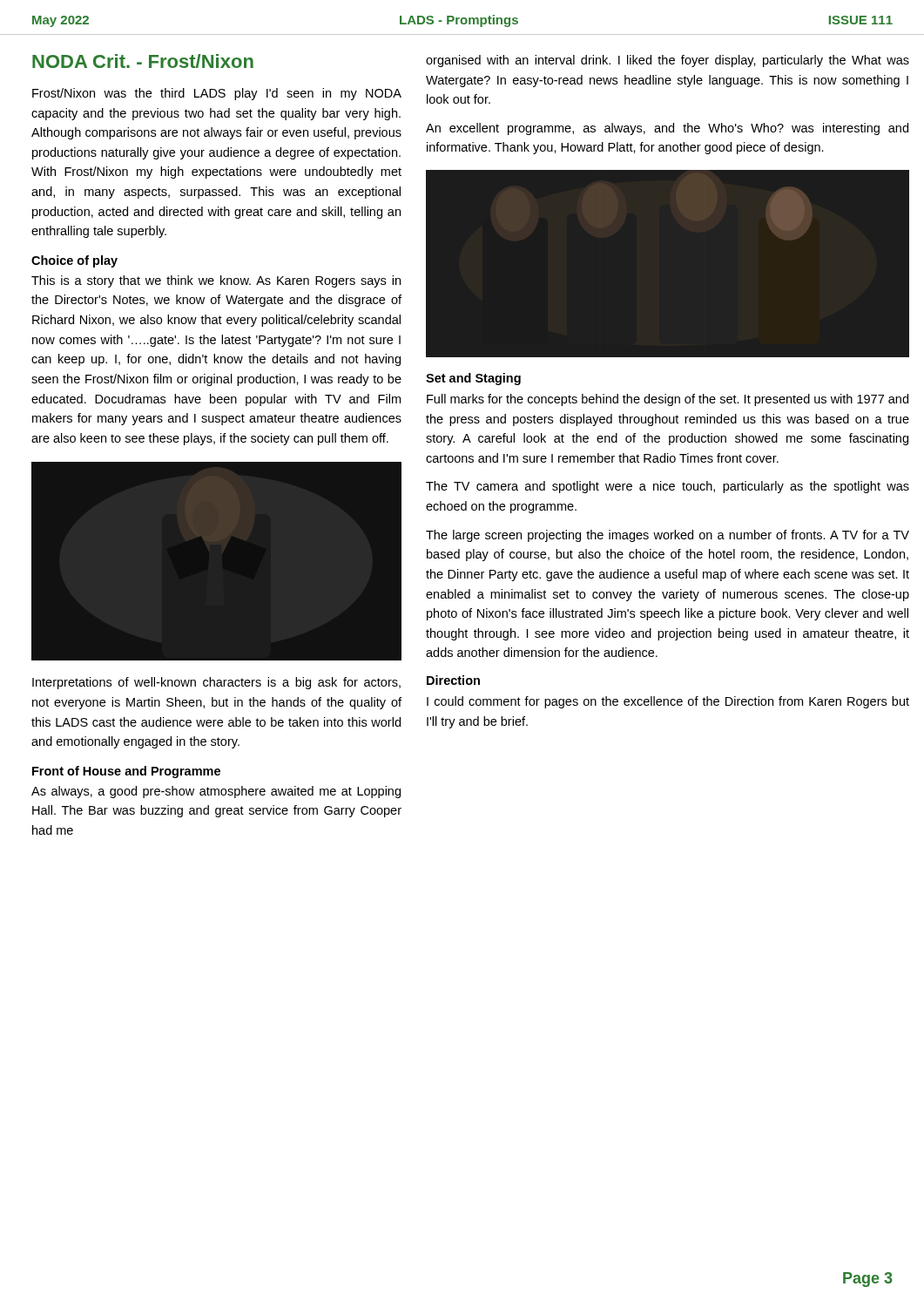Click the title
The height and width of the screenshot is (1307, 924).
(x=143, y=61)
